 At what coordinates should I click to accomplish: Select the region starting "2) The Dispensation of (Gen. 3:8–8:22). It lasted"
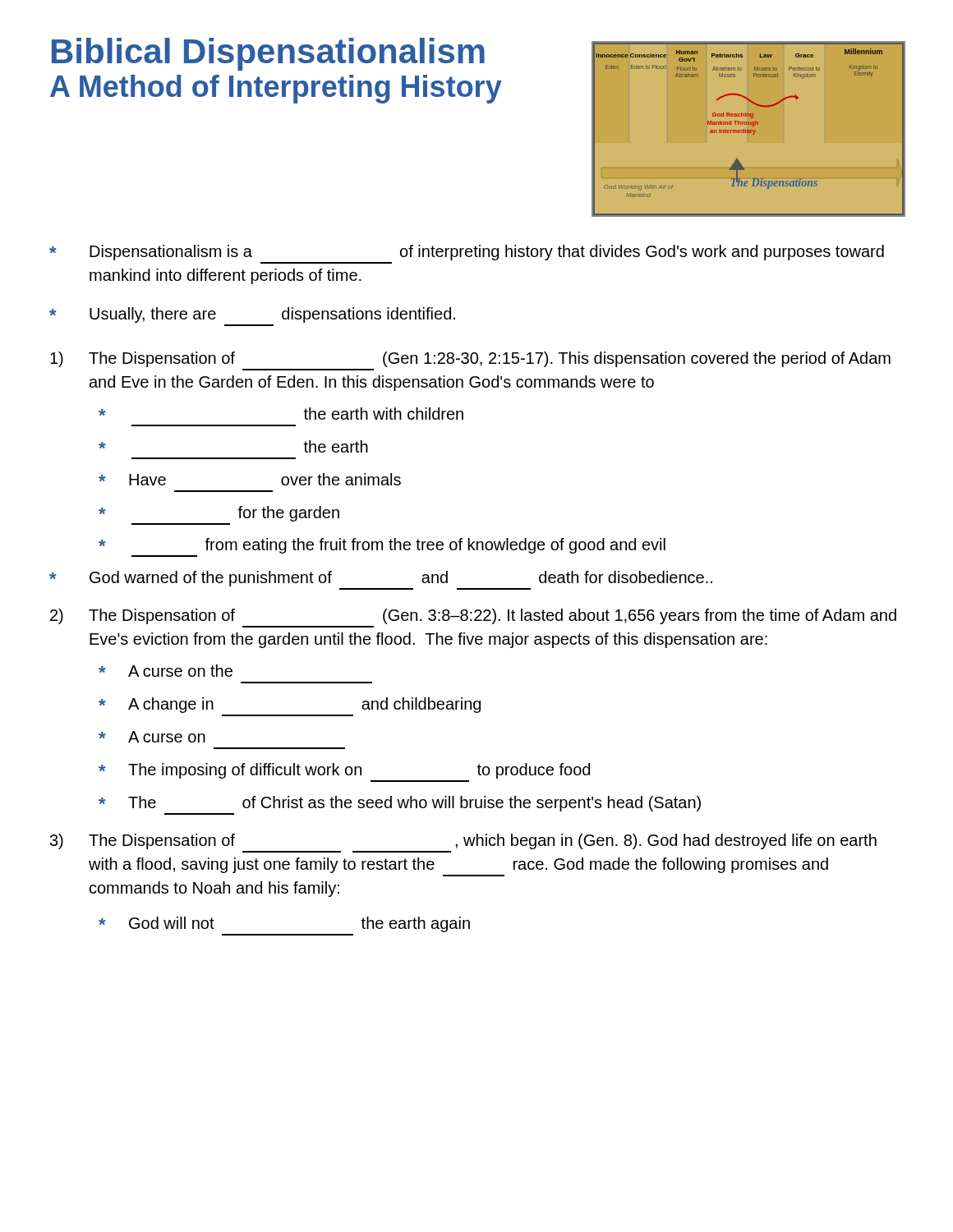click(x=476, y=628)
